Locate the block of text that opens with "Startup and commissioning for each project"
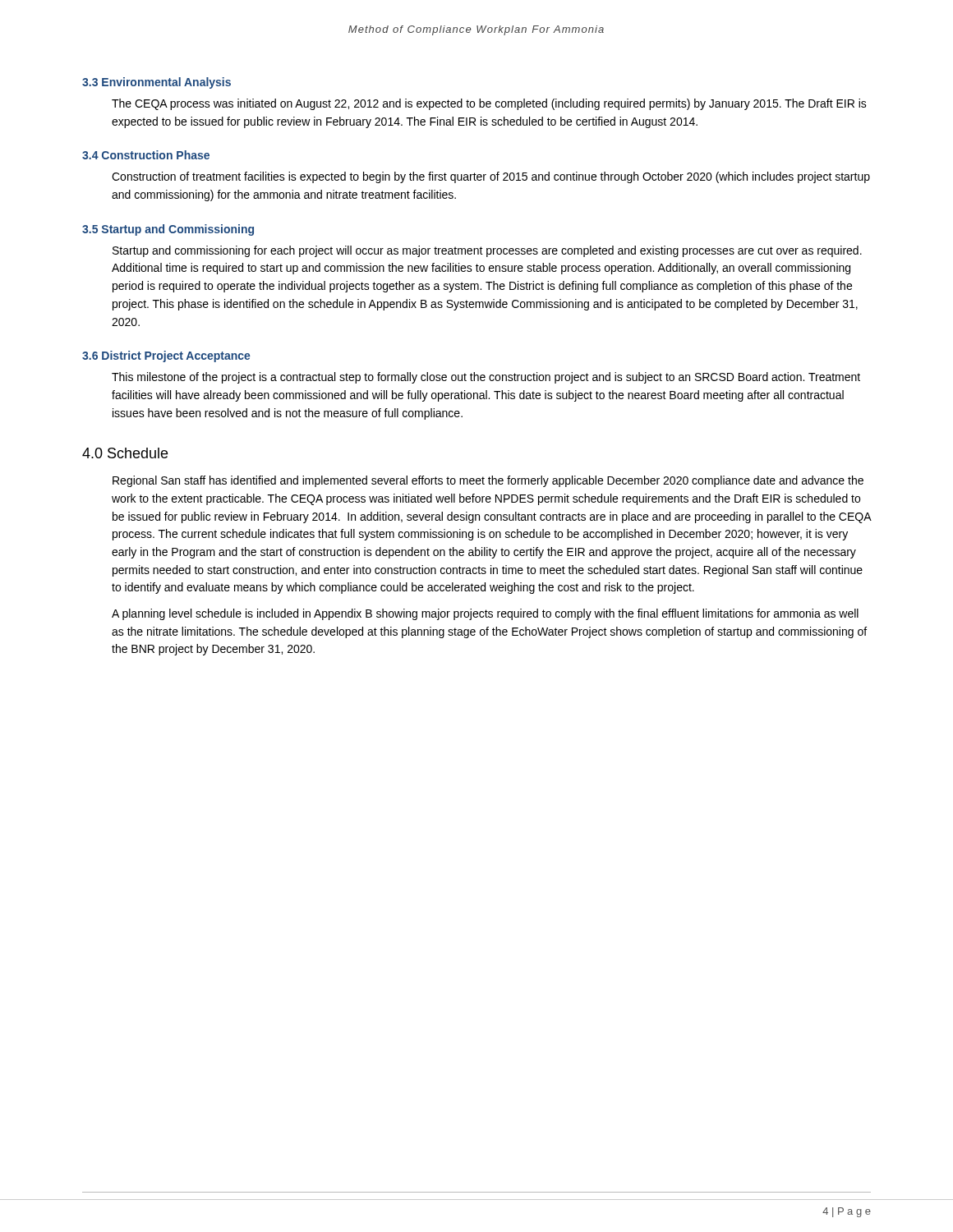This screenshot has height=1232, width=953. point(487,286)
